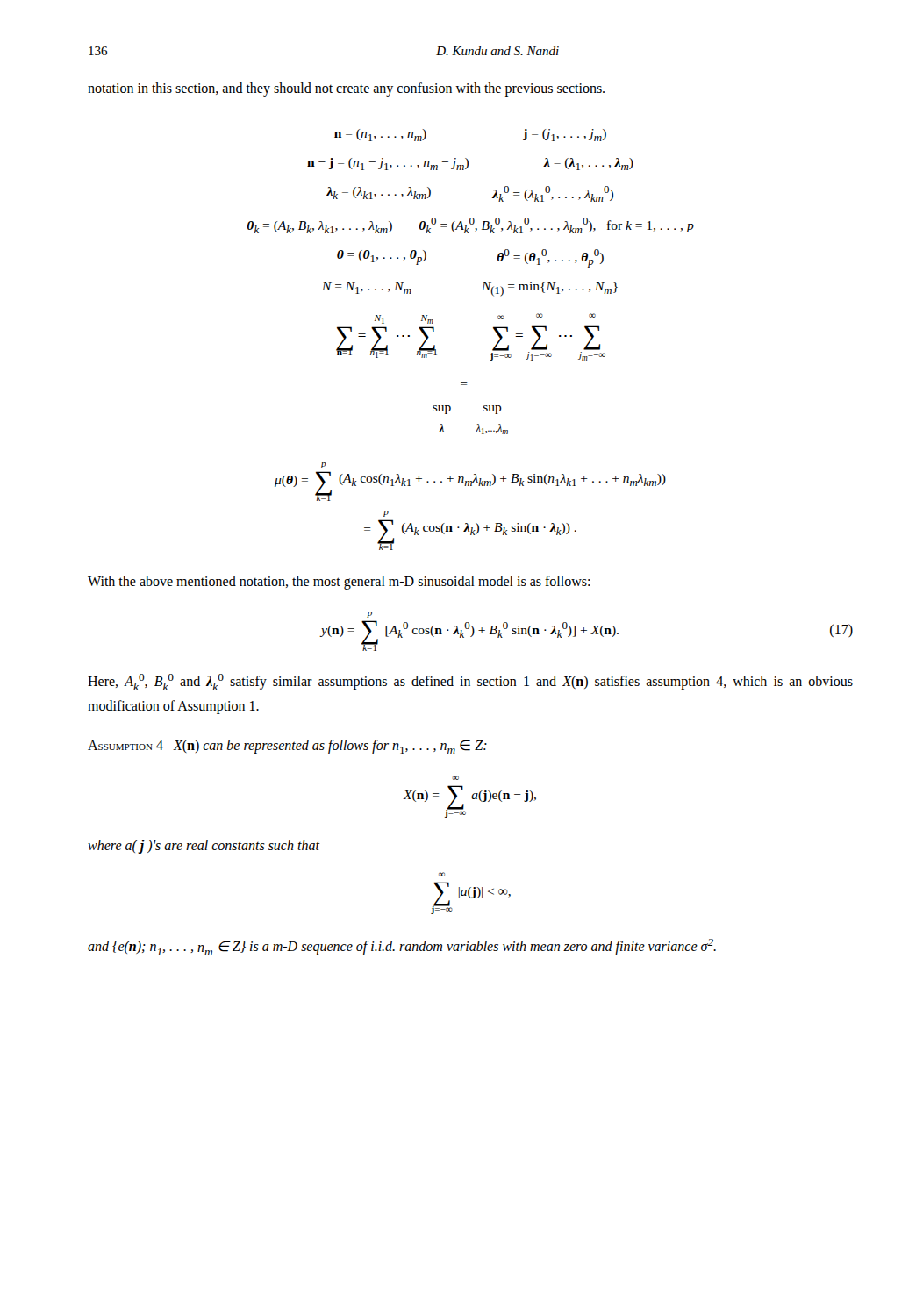Viewport: 923px width, 1316px height.
Task: Select the region starting "y(n) = p ∑ k=1 [Ak0 cos(n"
Action: (587, 630)
